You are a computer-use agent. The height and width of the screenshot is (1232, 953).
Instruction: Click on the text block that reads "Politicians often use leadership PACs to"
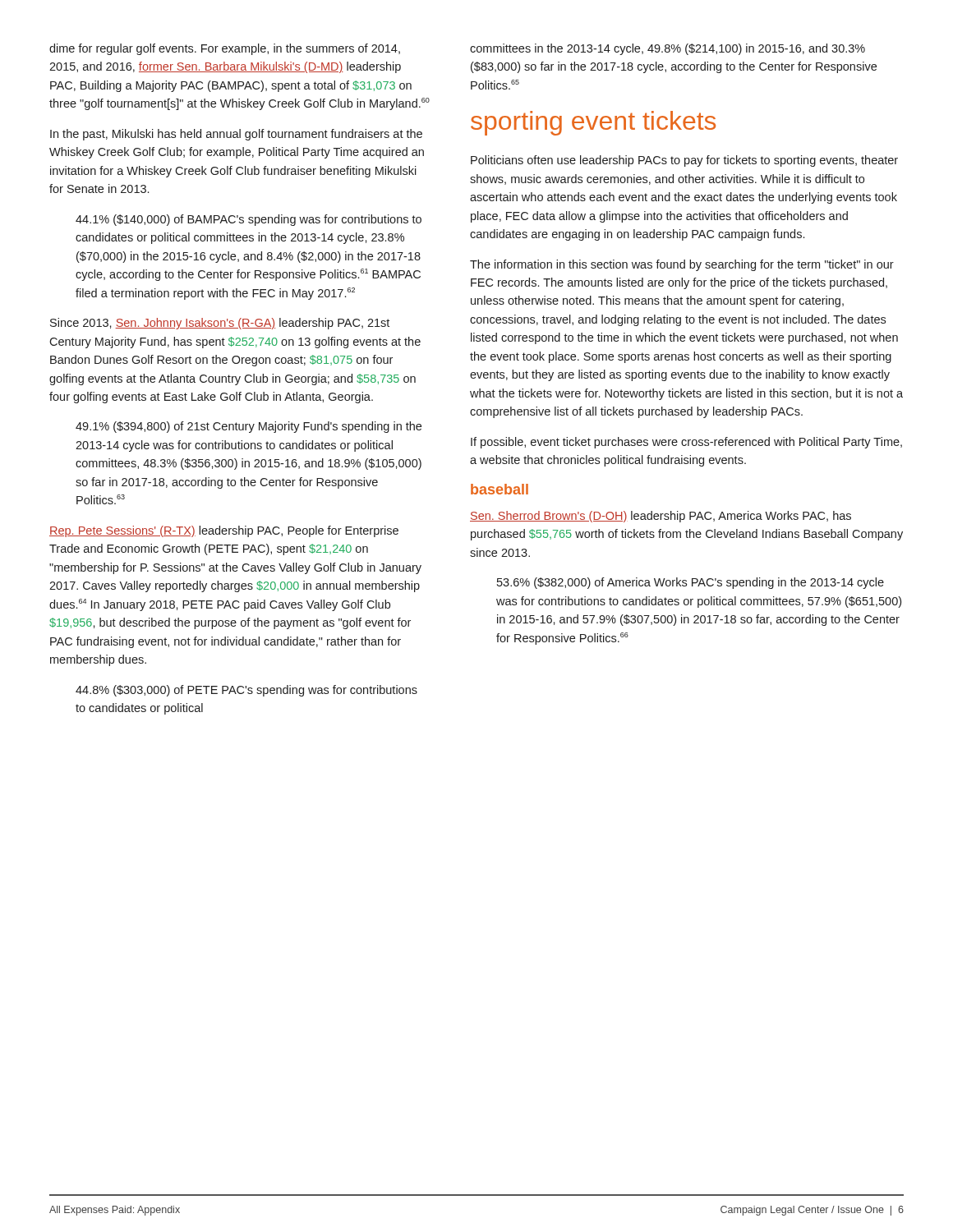point(687,197)
